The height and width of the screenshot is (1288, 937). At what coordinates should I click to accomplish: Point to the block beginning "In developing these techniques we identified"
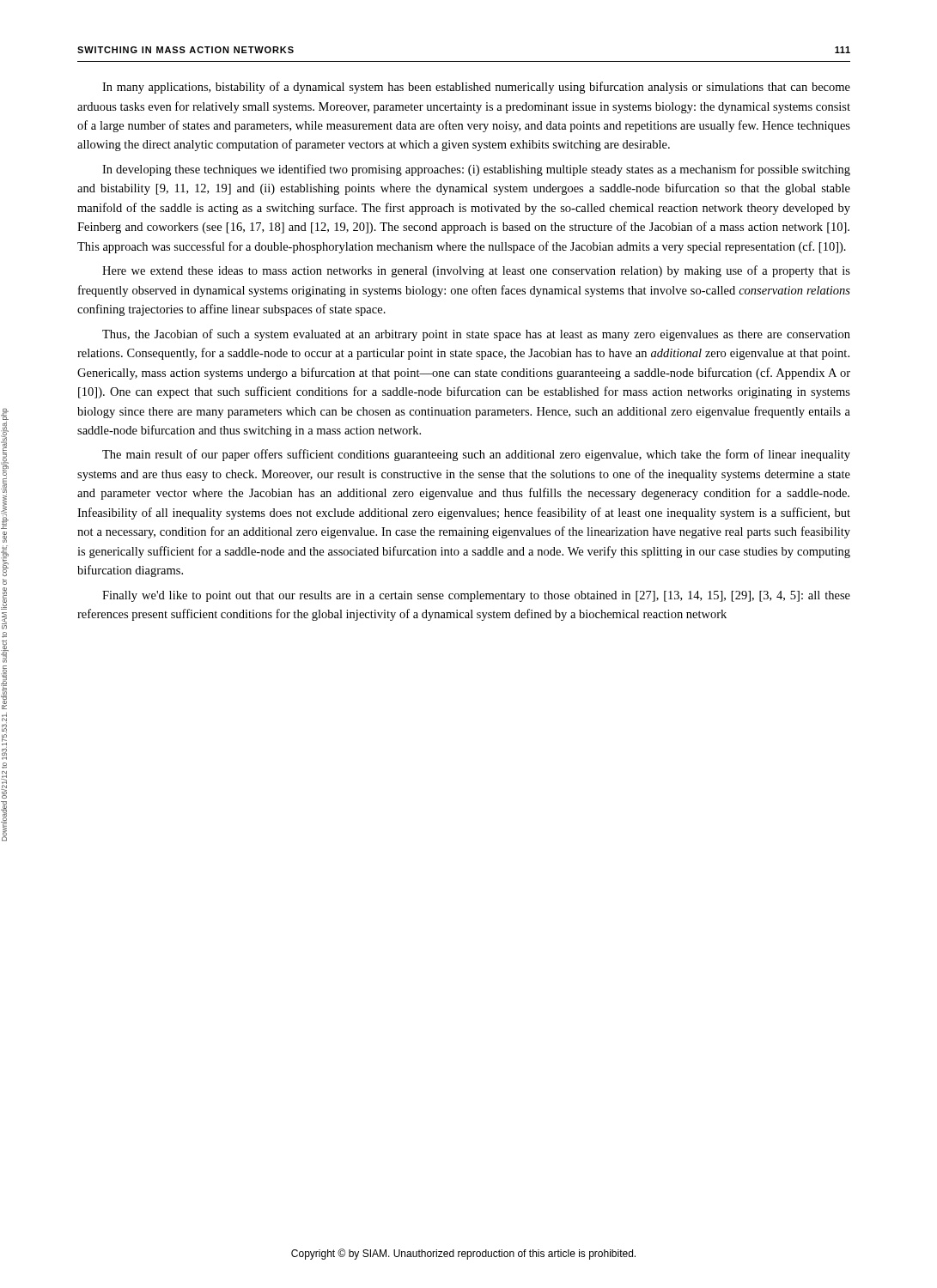pyautogui.click(x=464, y=208)
